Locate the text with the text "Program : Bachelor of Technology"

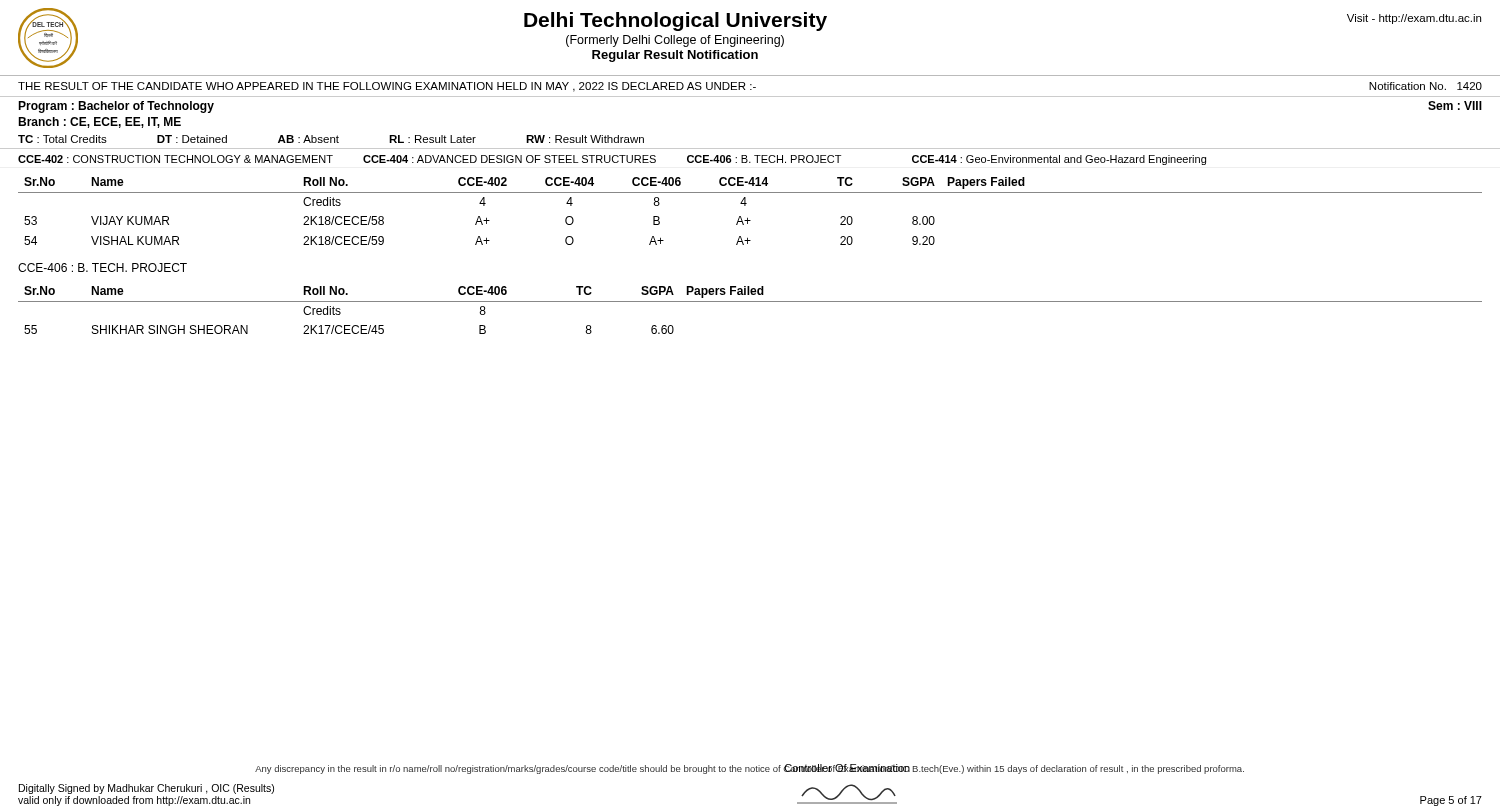point(116,106)
